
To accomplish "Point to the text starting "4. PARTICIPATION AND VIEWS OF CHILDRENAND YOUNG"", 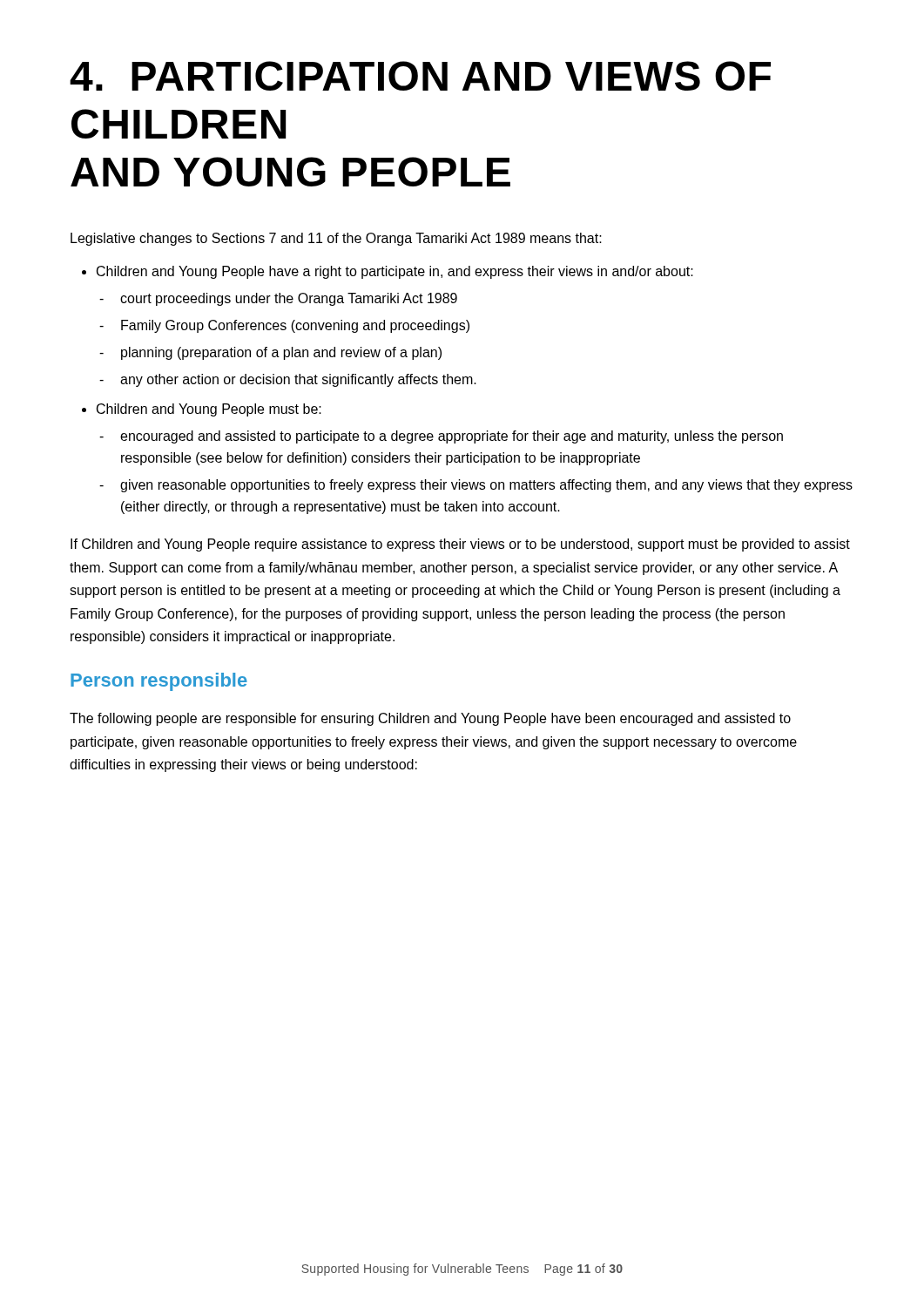I will tap(420, 76).
